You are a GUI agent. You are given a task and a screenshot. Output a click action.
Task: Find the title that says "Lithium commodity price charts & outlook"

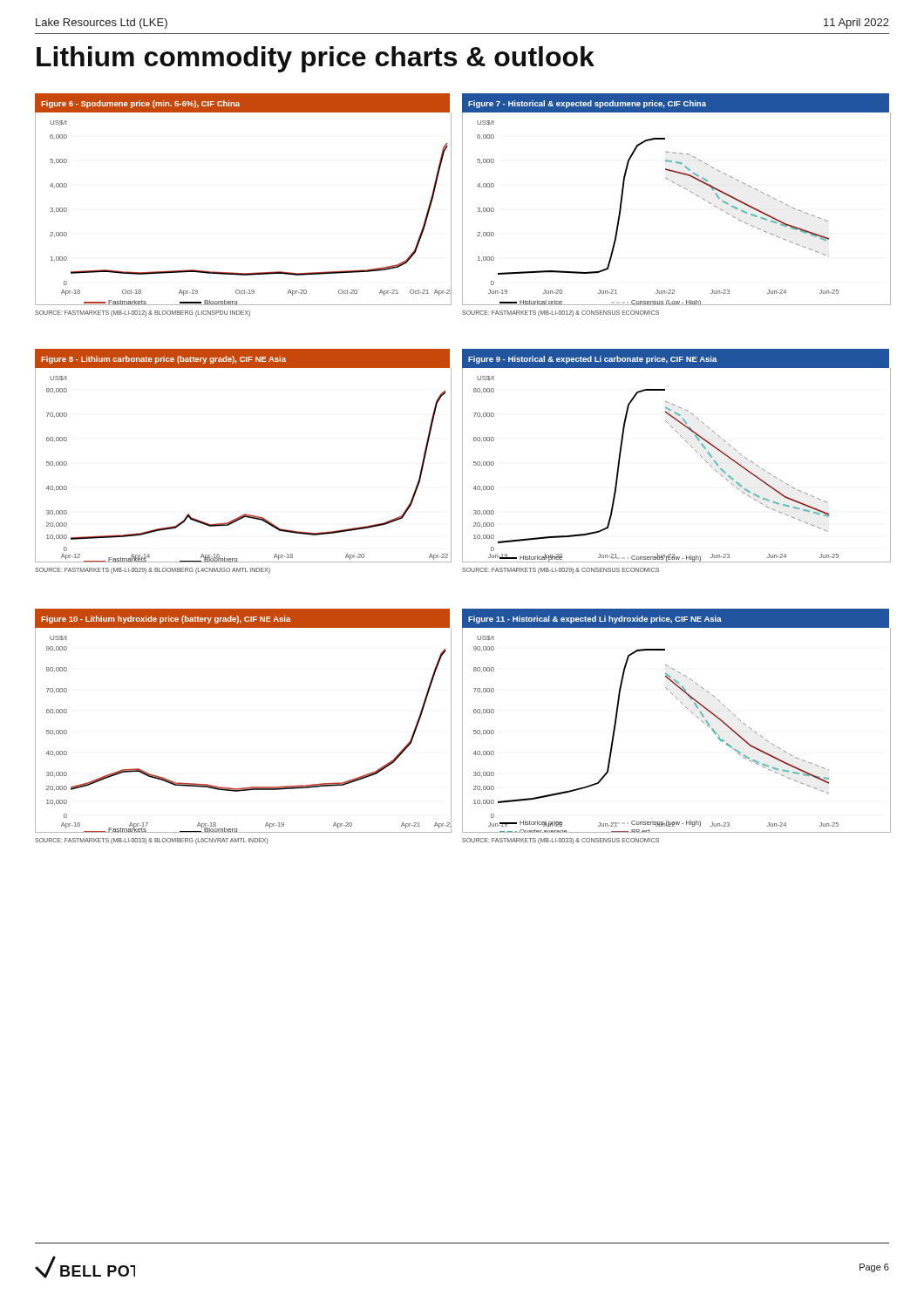315,57
